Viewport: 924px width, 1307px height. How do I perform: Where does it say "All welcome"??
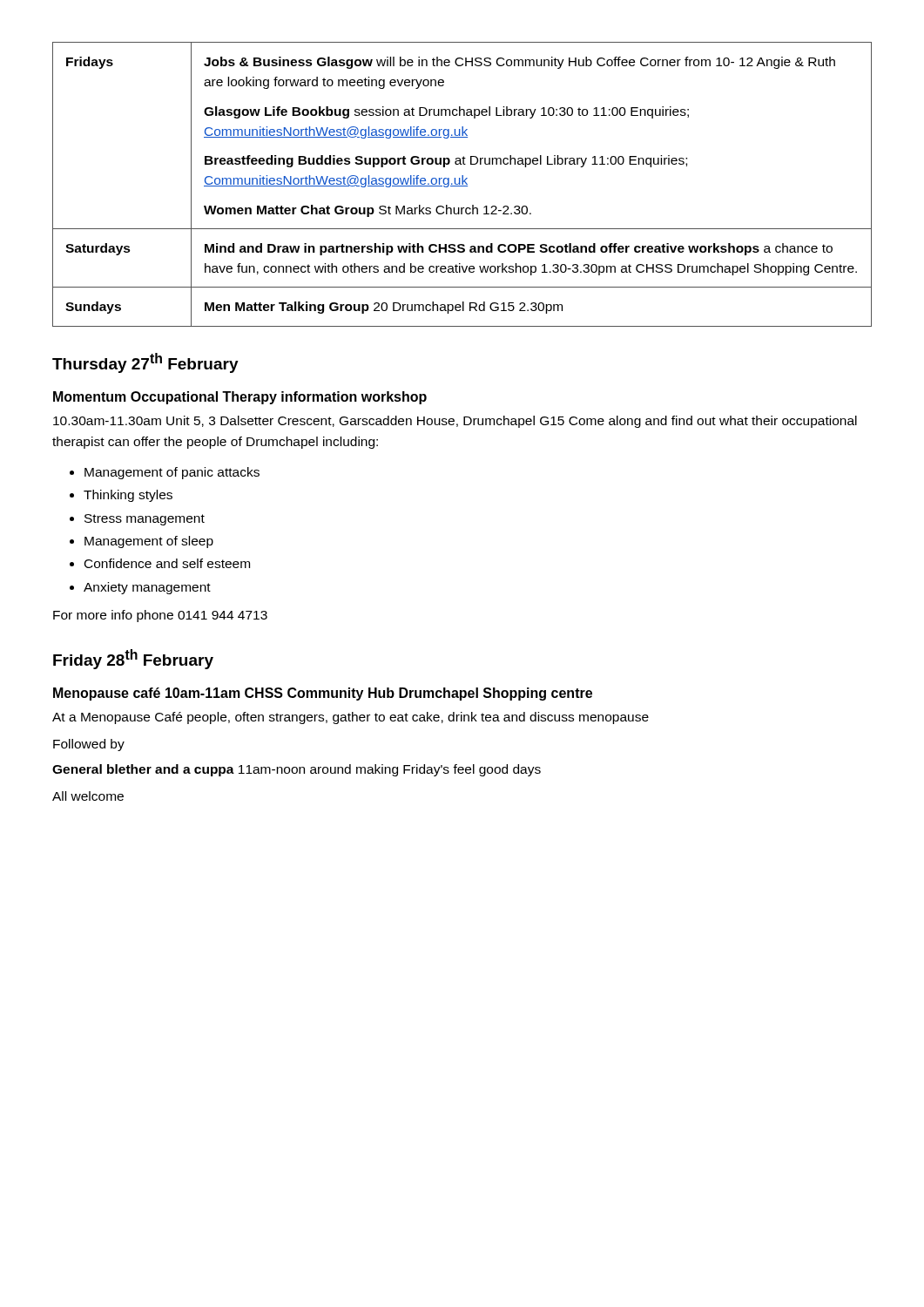coord(88,796)
